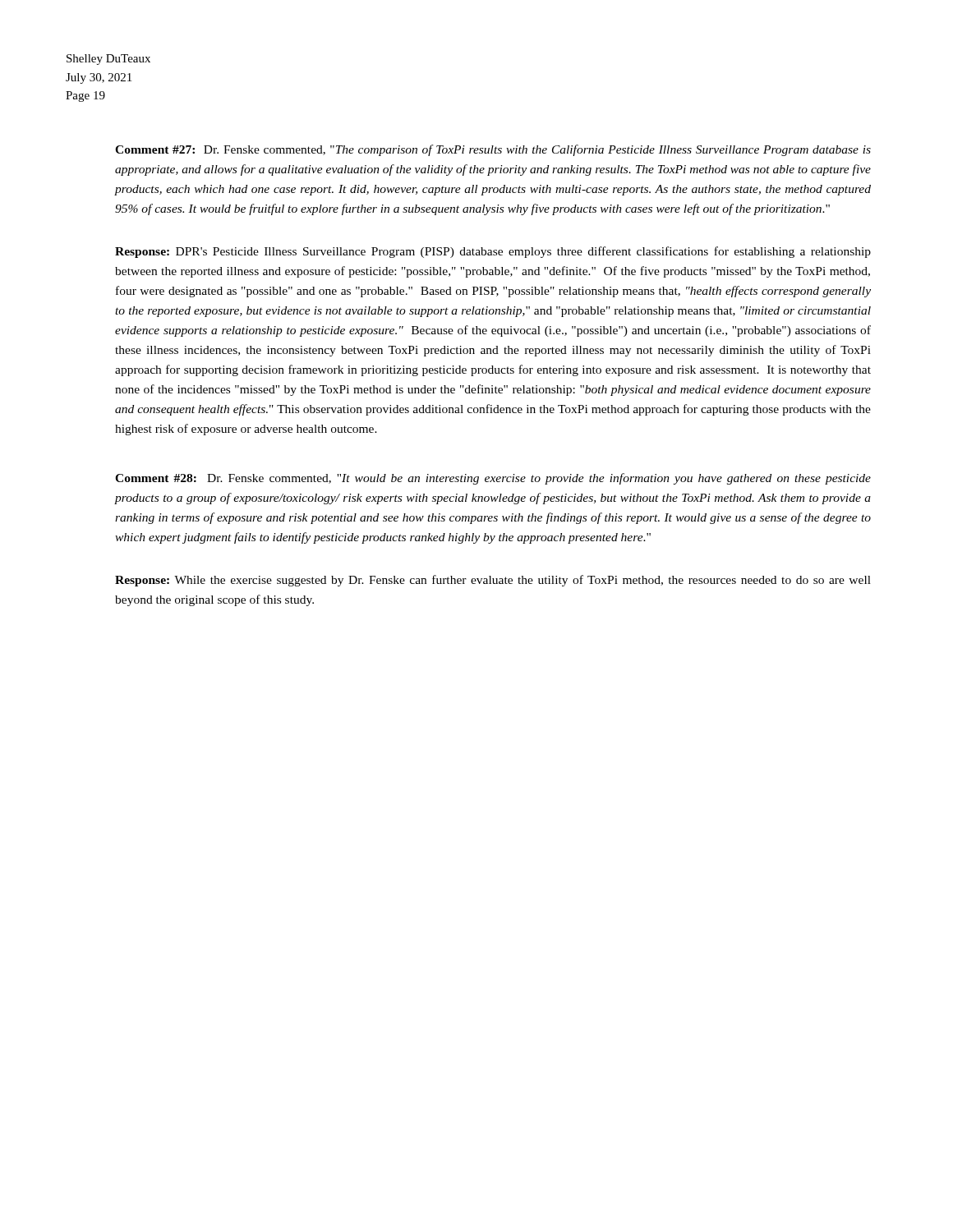Image resolution: width=953 pixels, height=1232 pixels.
Task: Select the text block that says "Response: While the exercise suggested by Dr."
Action: coord(493,590)
